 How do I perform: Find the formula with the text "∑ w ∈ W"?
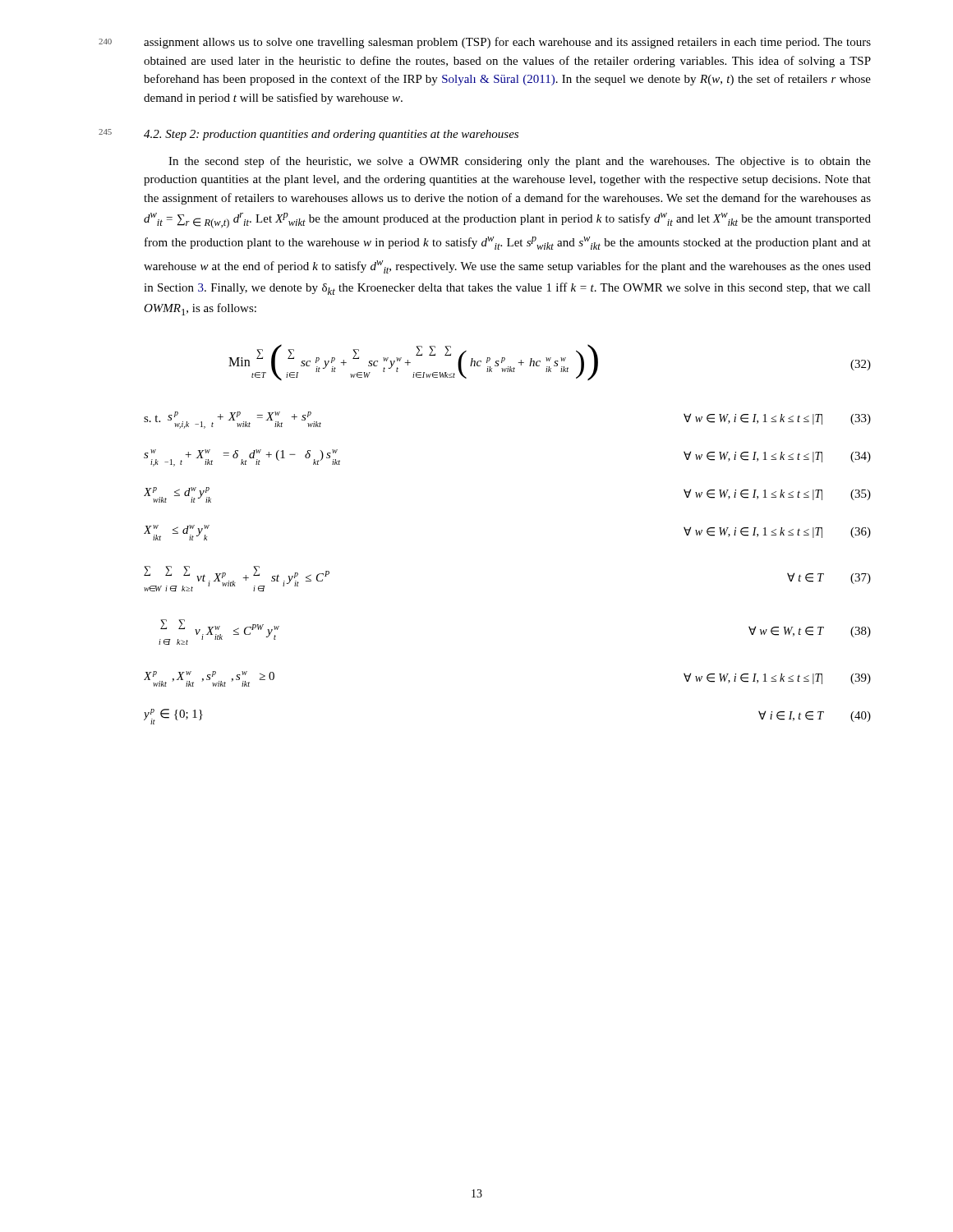click(222, 578)
